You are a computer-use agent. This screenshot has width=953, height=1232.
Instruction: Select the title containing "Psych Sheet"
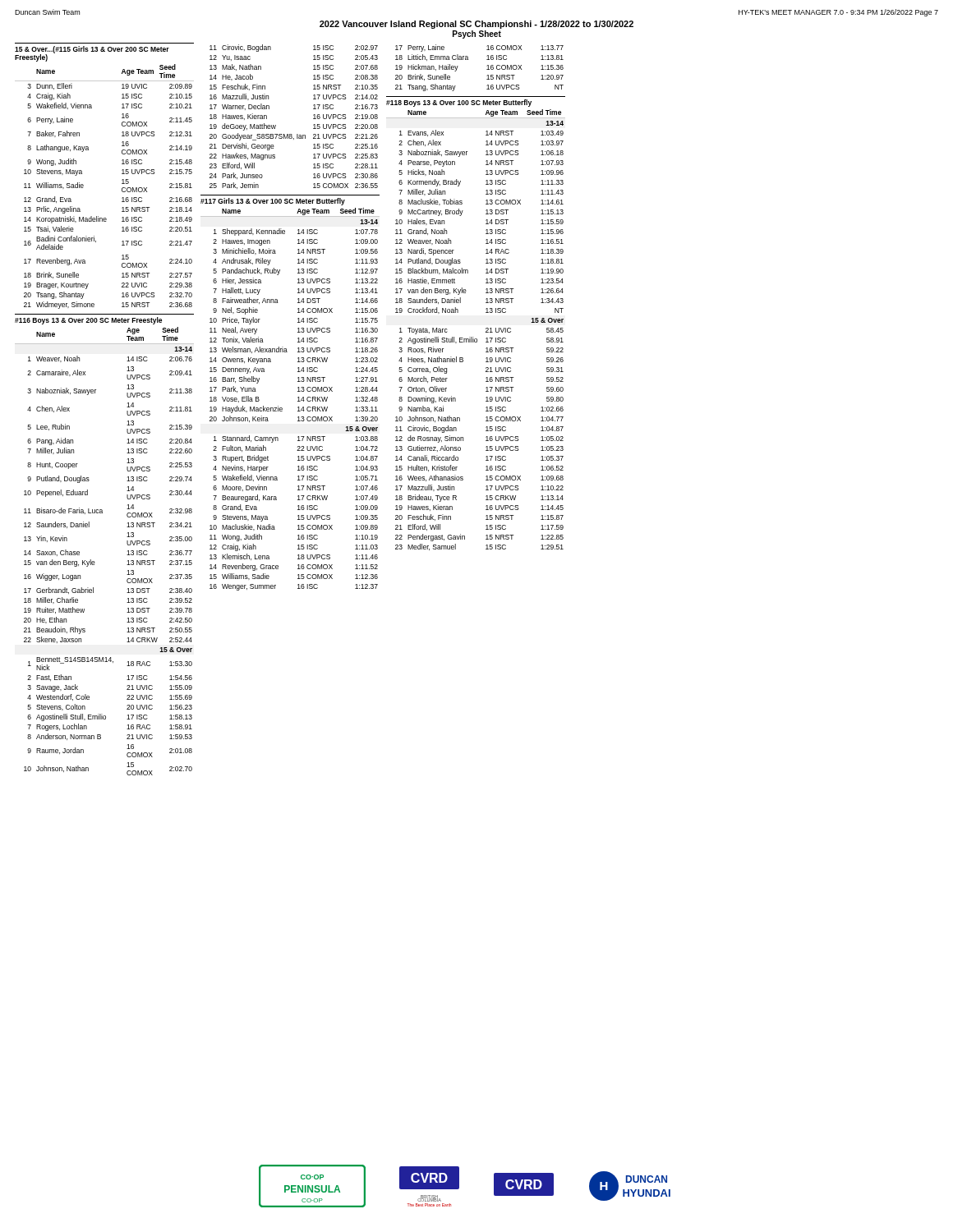point(476,34)
